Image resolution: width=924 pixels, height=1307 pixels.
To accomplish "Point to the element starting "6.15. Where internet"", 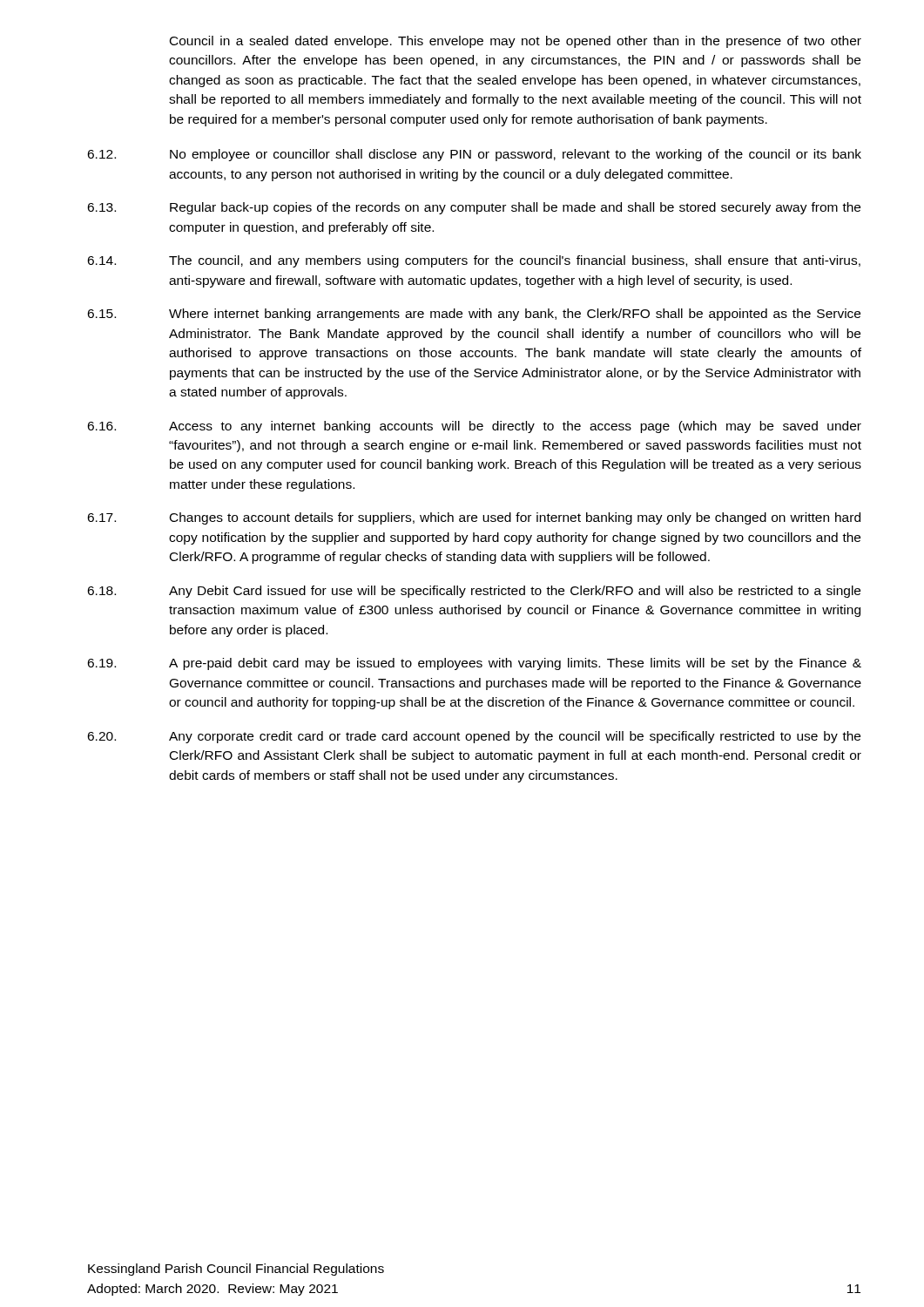I will [474, 353].
